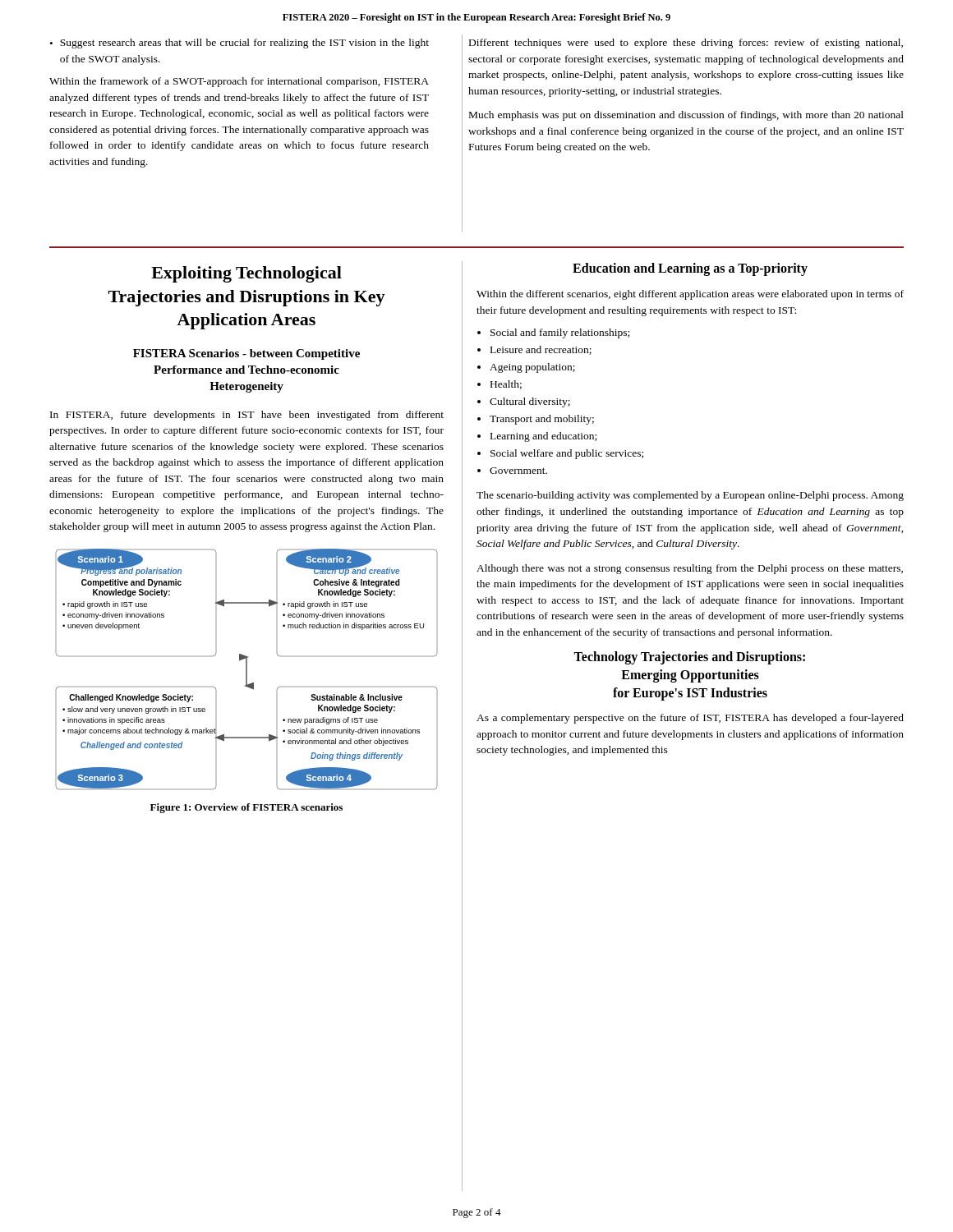953x1232 pixels.
Task: Where is the passage that starts "Within the framework"?
Action: coord(239,121)
